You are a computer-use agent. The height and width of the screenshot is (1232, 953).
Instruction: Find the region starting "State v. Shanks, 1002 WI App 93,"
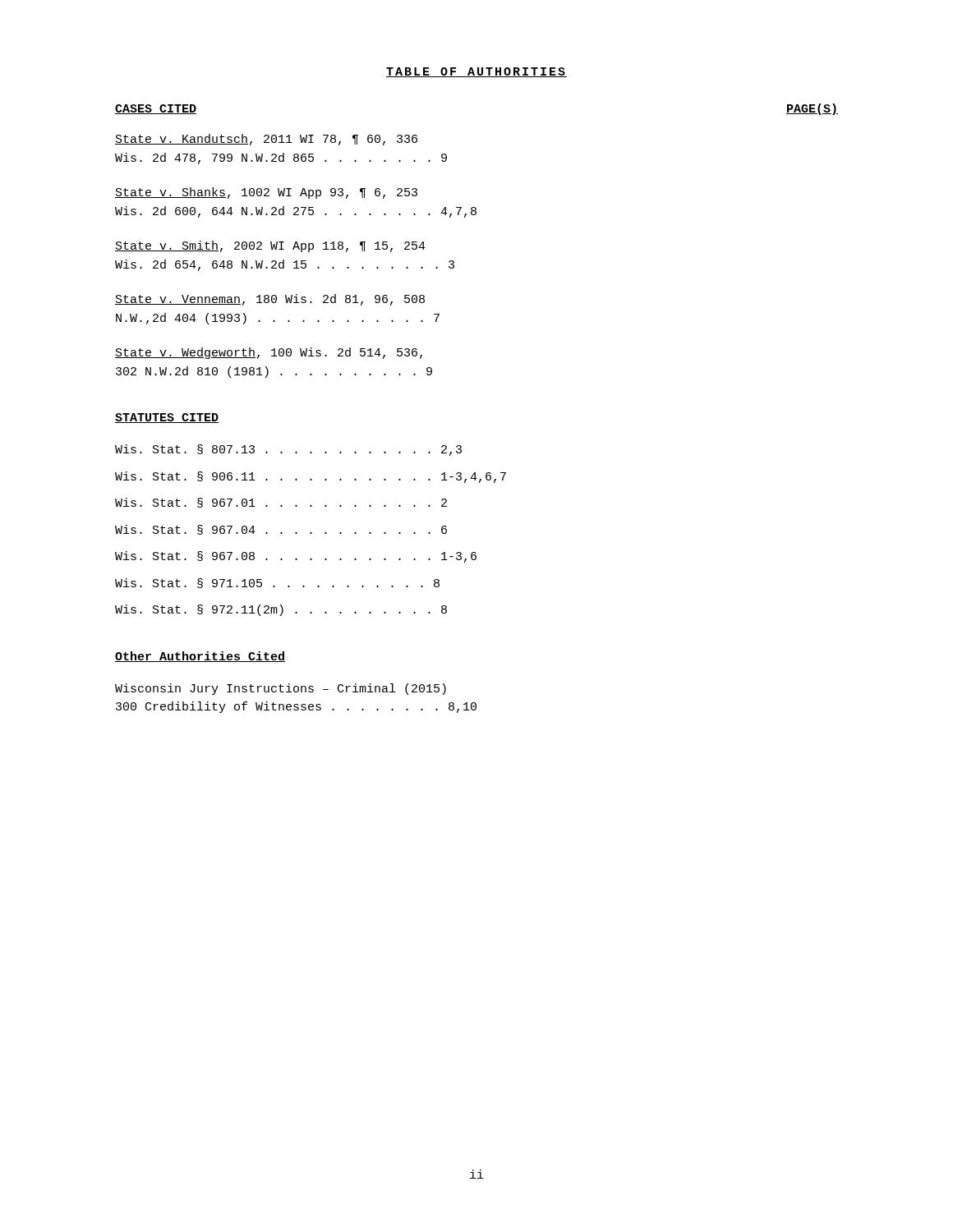[x=296, y=203]
